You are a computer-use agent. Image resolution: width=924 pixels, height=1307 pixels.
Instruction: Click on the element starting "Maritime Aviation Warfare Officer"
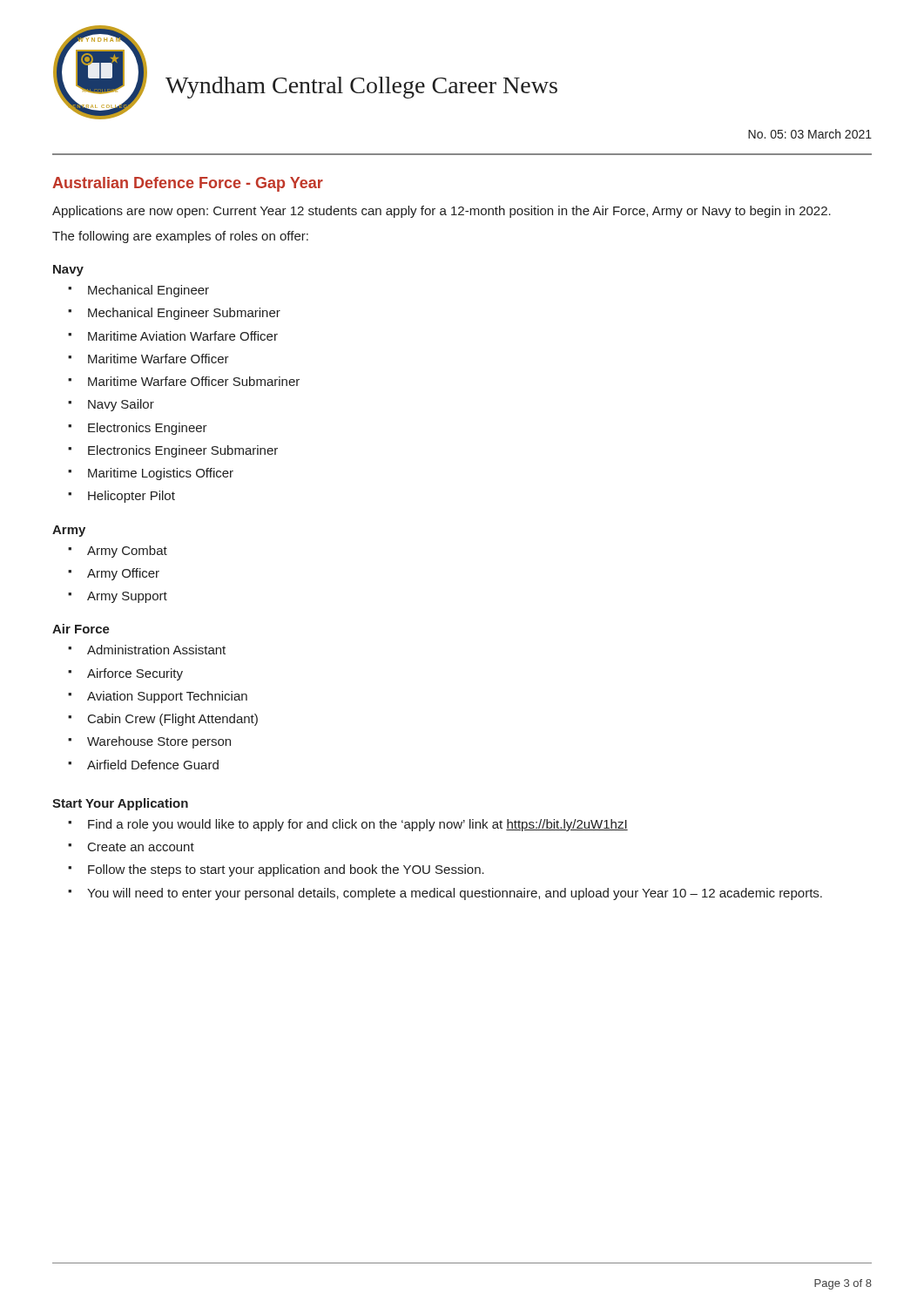pos(182,335)
